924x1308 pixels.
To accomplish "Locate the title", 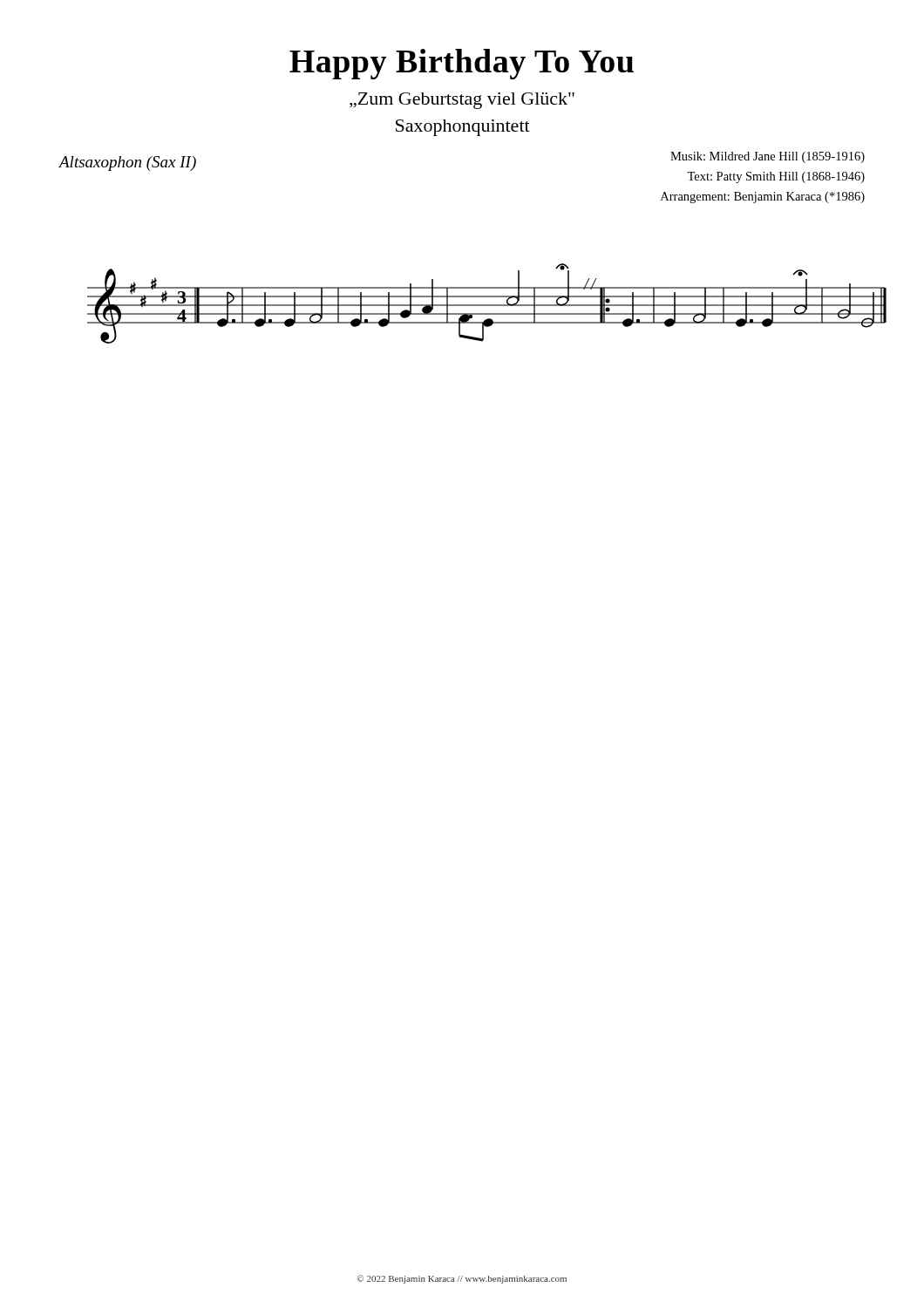I will (x=462, y=61).
